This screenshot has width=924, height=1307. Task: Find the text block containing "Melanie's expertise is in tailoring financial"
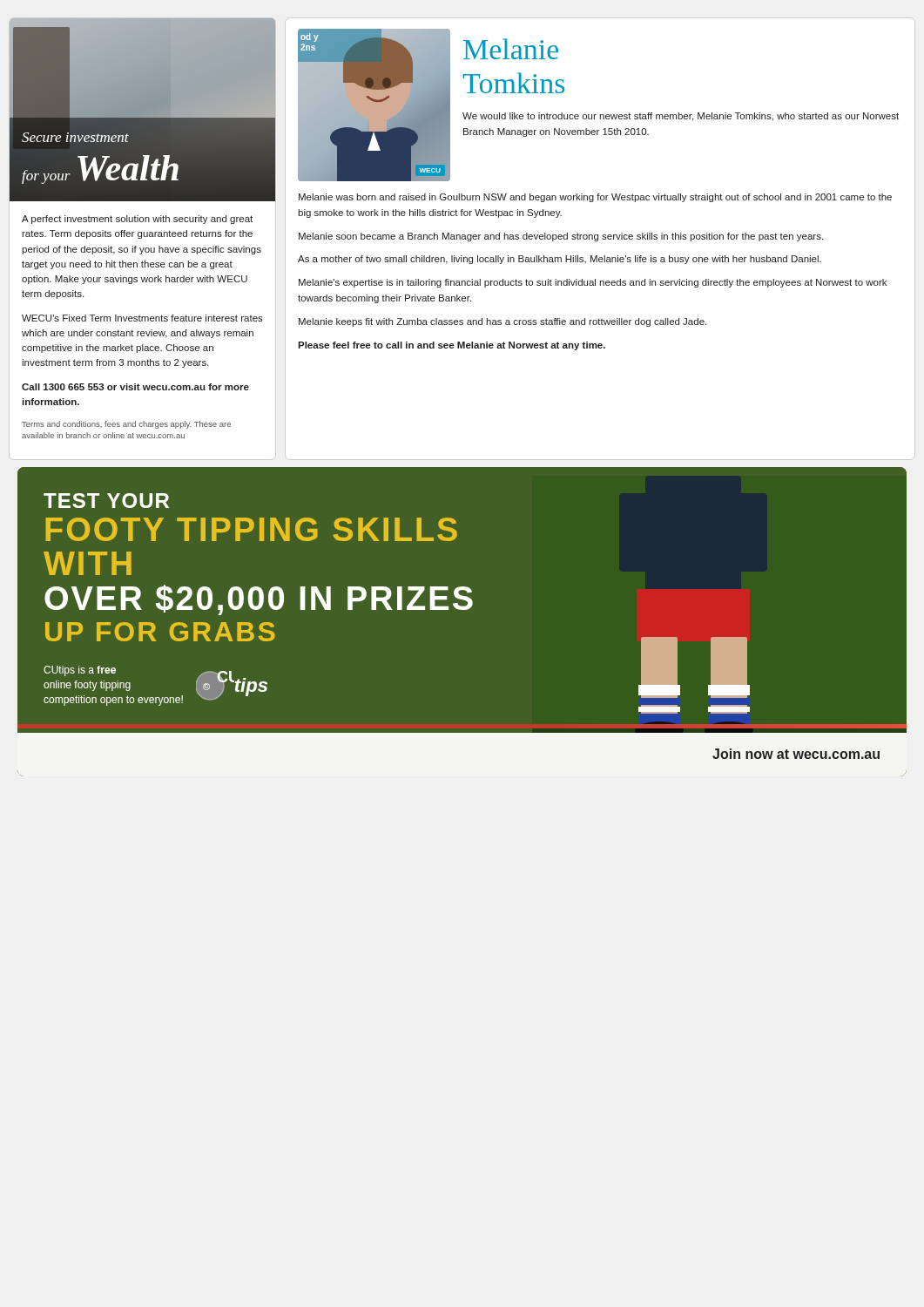tap(592, 290)
